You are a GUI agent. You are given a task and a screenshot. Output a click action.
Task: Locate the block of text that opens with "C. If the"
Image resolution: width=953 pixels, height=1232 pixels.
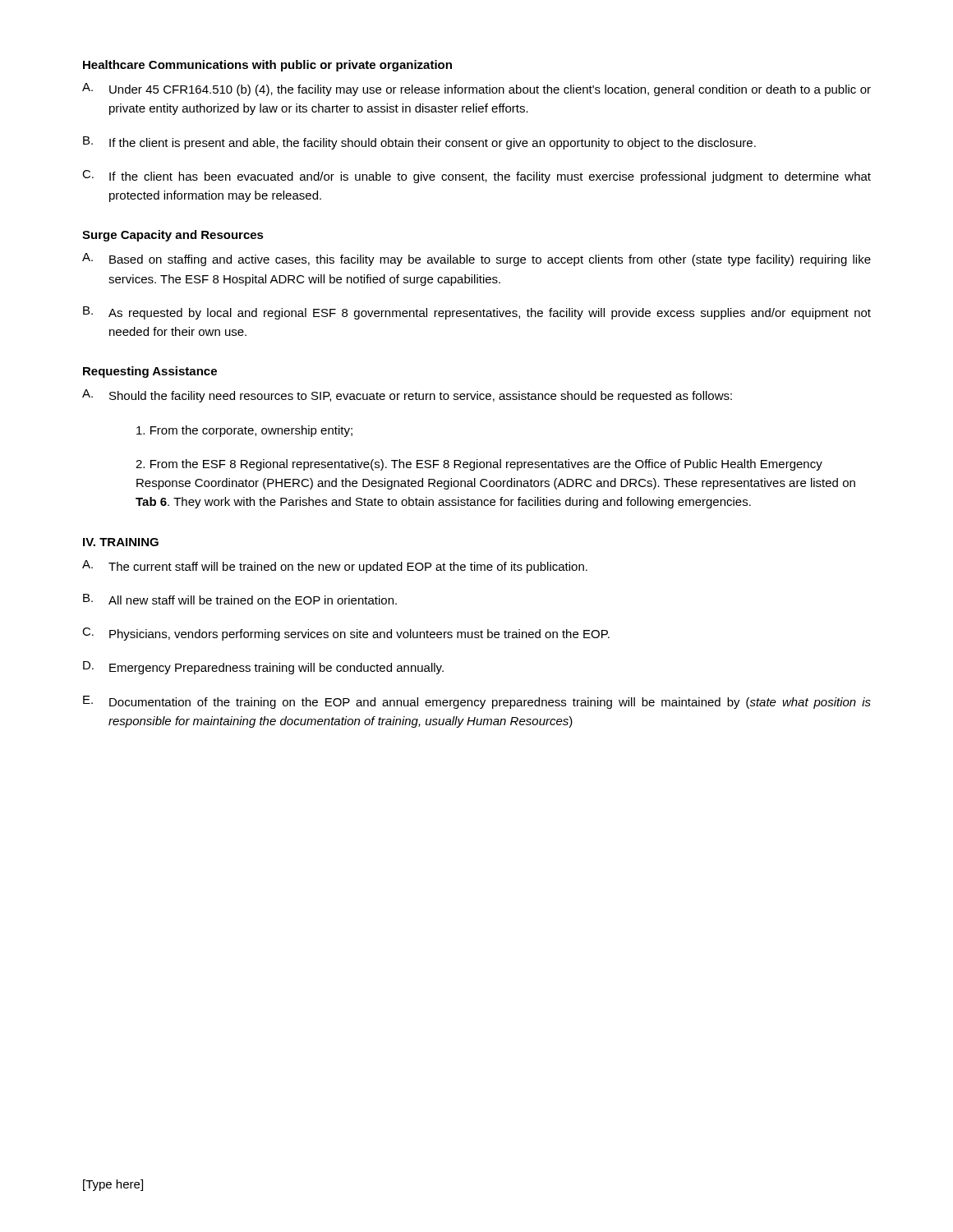pyautogui.click(x=476, y=186)
